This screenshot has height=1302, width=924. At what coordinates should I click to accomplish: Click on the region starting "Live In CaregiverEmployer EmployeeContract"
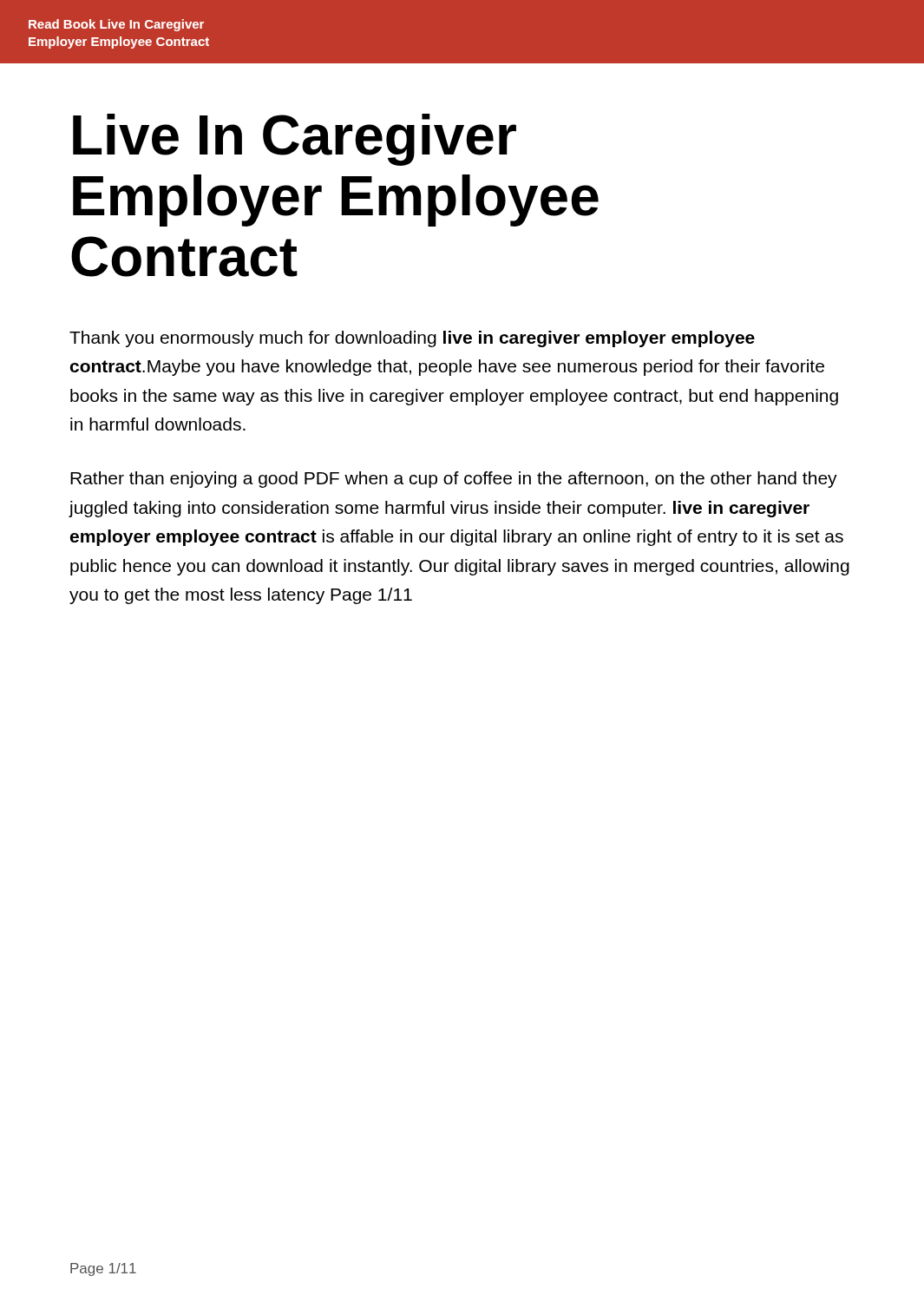[x=335, y=196]
